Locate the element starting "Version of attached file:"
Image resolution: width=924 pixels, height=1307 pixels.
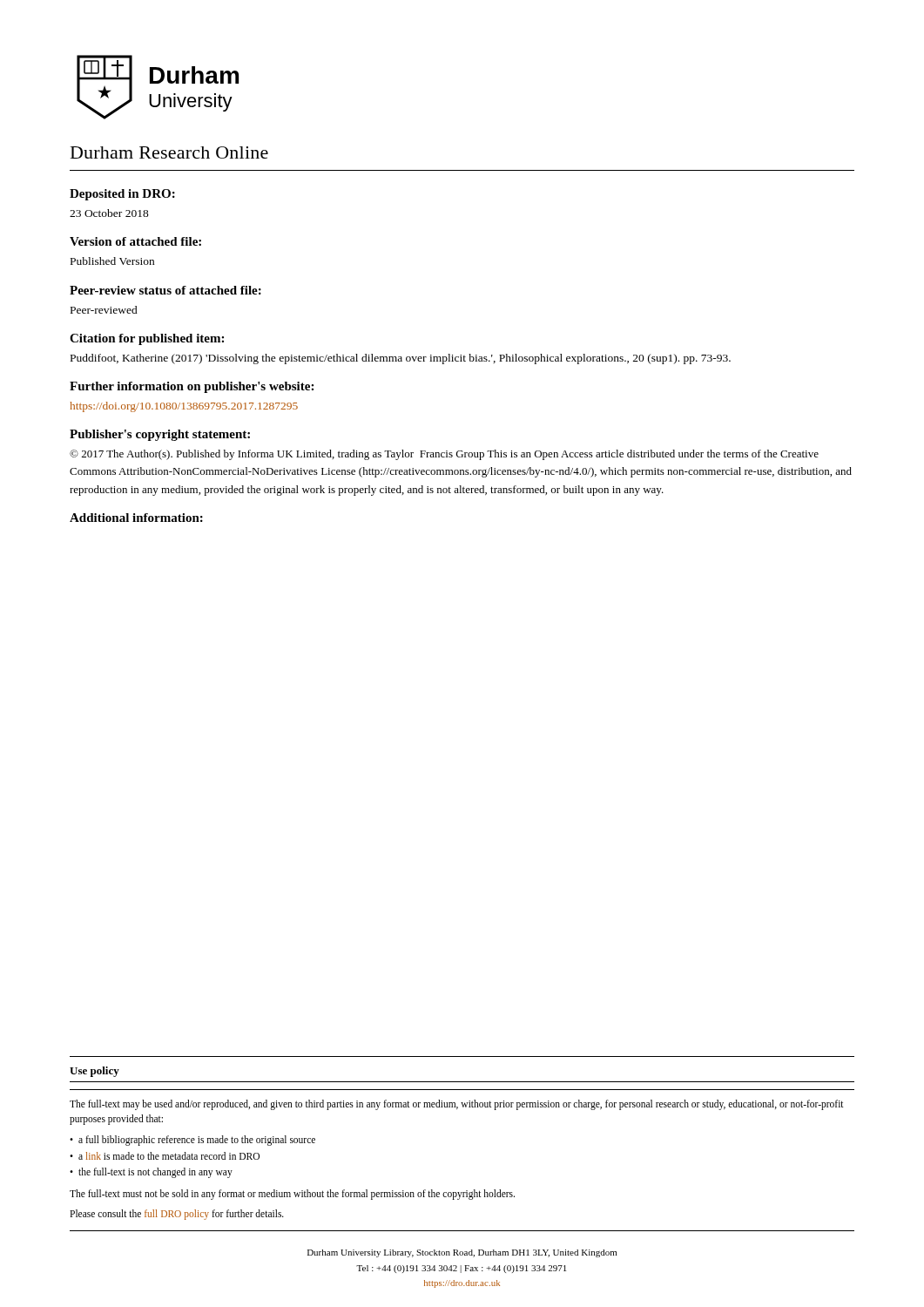click(136, 242)
